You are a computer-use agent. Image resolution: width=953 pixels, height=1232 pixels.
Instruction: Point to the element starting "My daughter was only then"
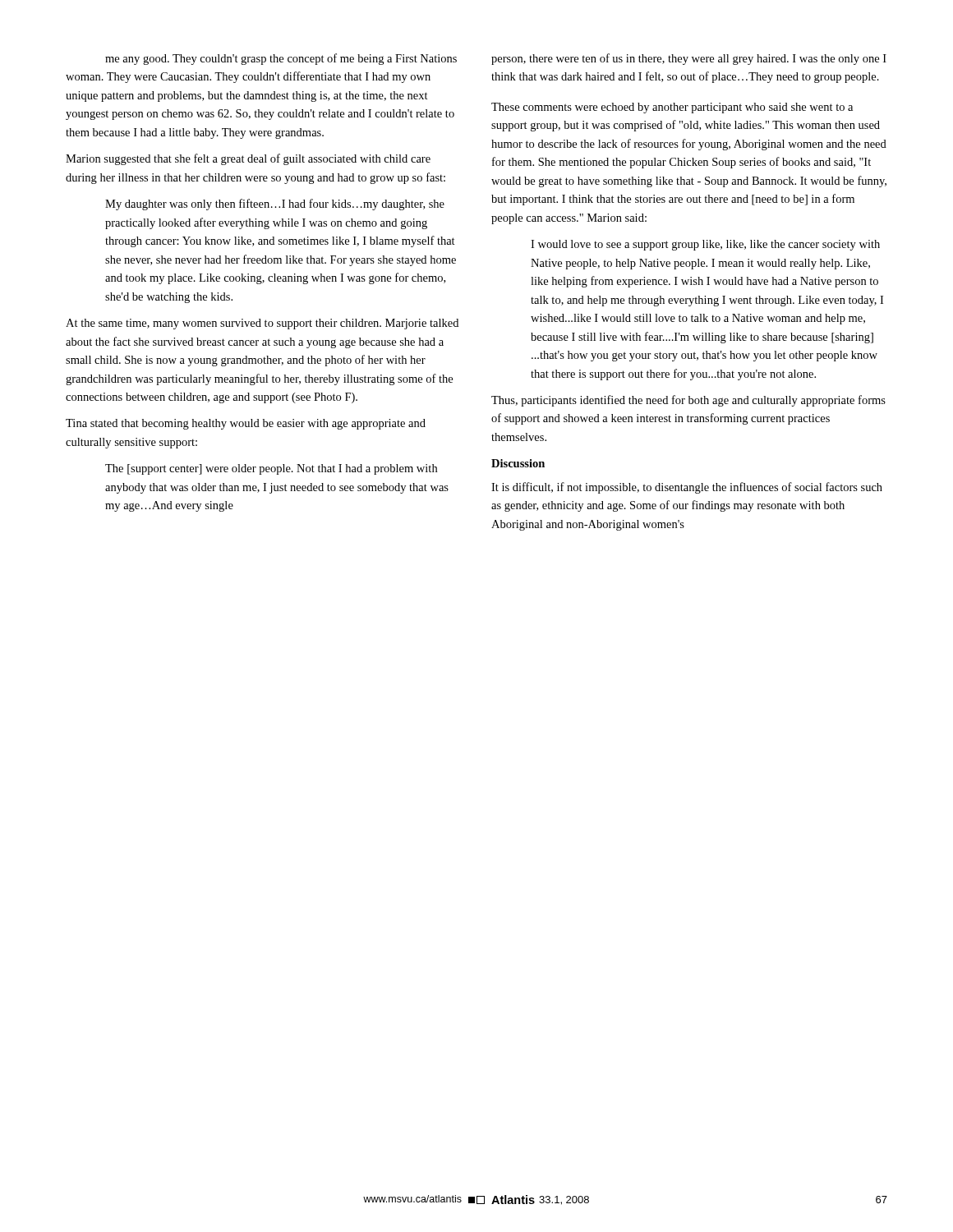pos(283,250)
